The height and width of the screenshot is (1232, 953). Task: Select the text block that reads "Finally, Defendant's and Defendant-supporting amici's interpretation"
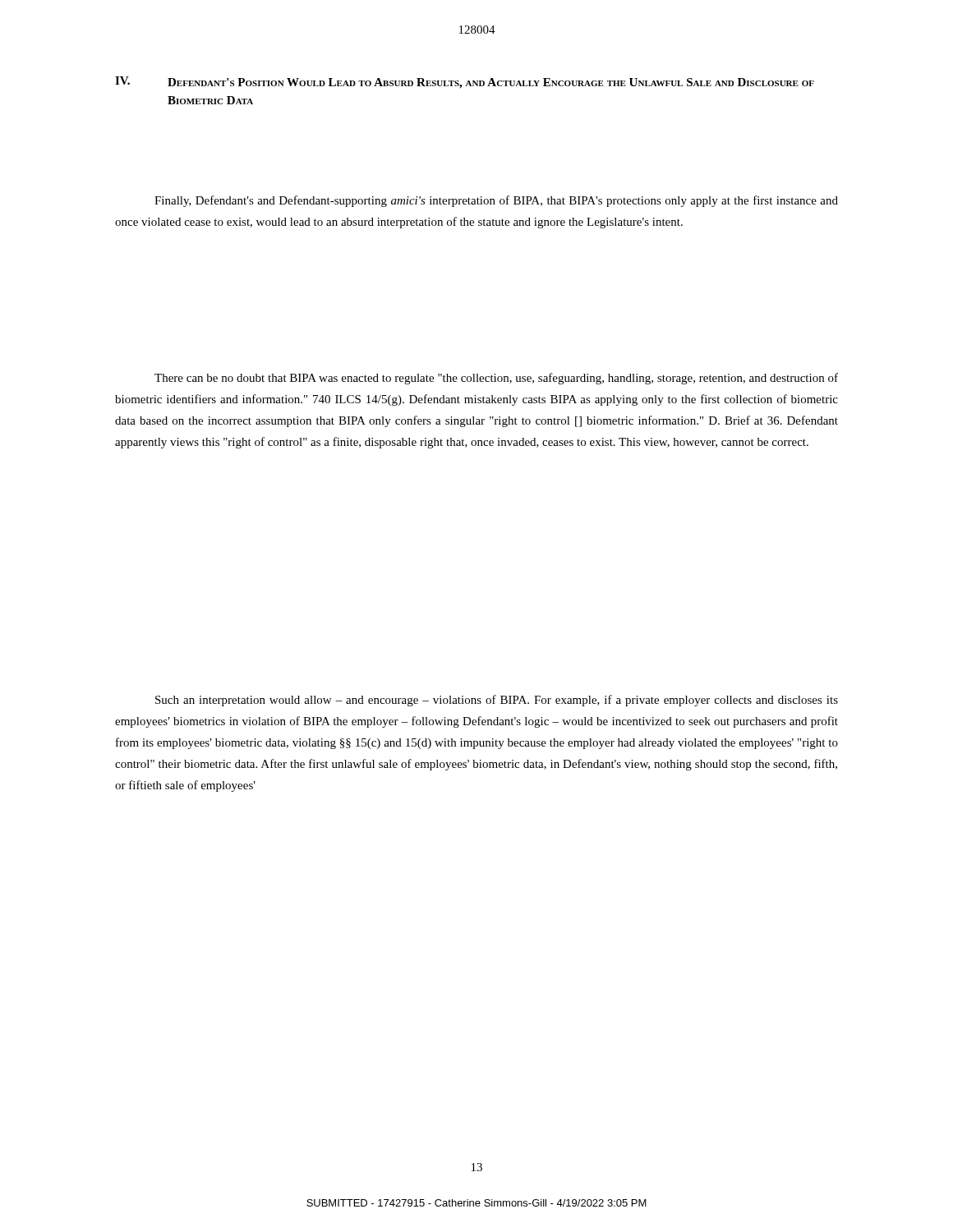(x=476, y=211)
